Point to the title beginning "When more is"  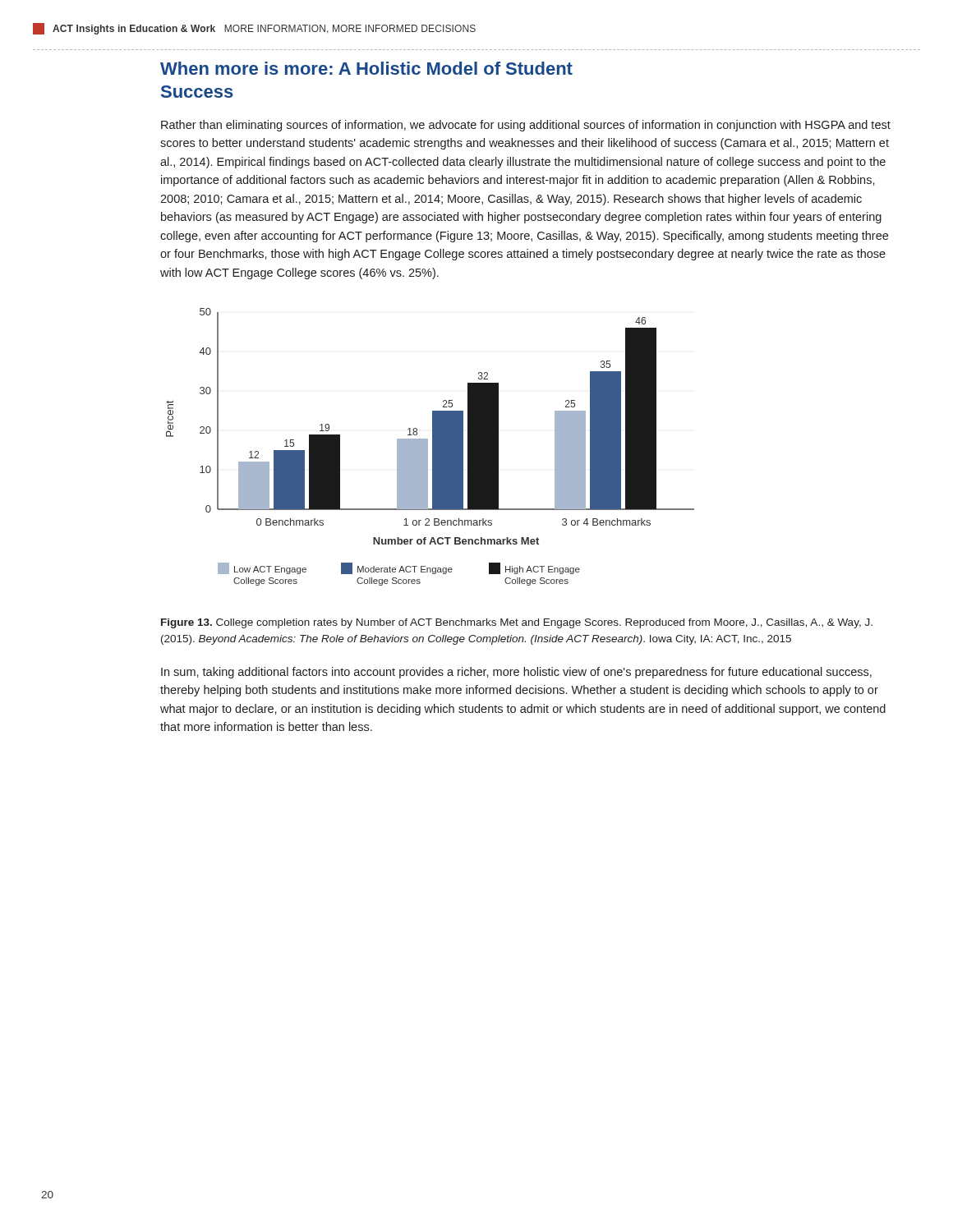point(366,80)
